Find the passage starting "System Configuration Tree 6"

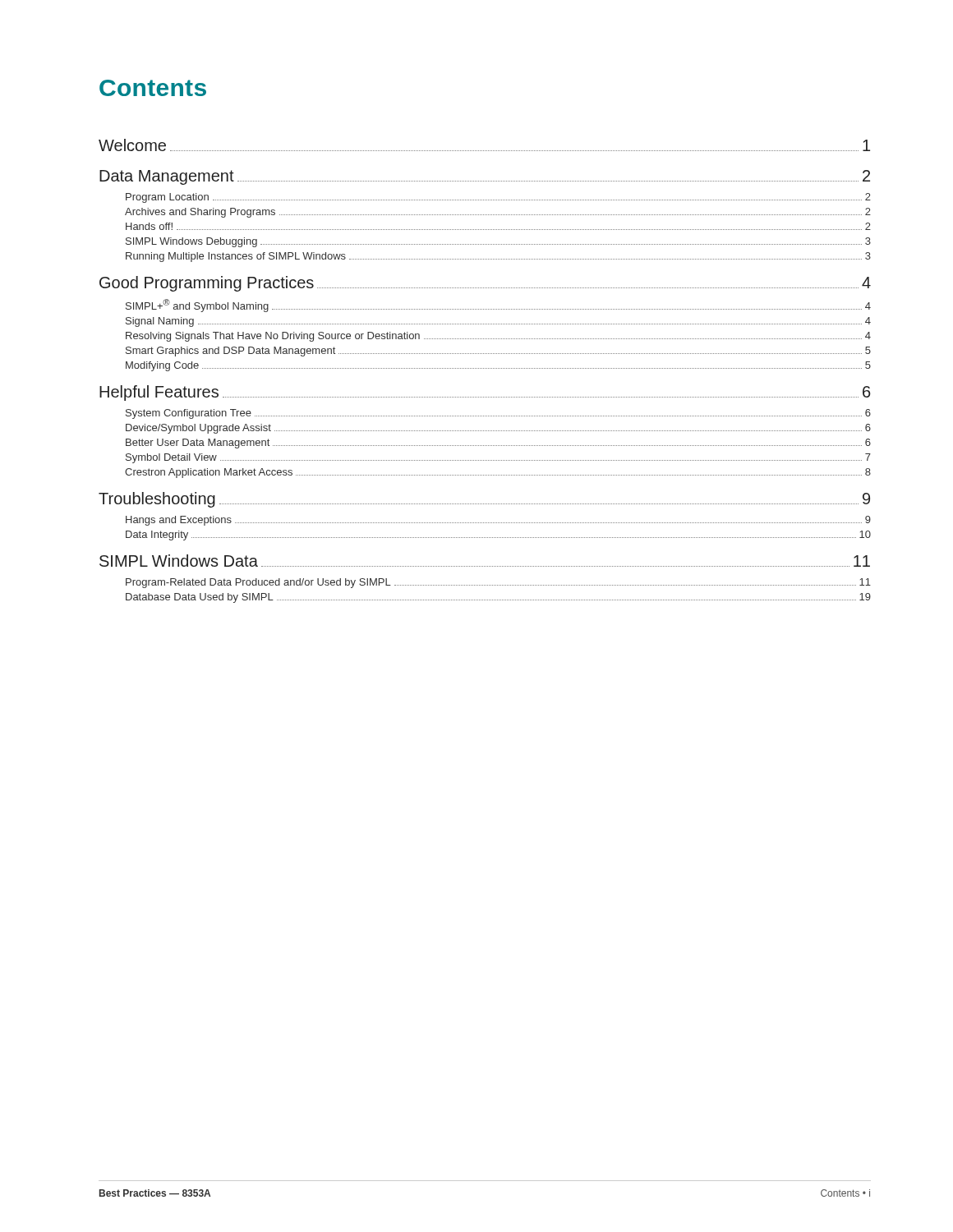[498, 413]
